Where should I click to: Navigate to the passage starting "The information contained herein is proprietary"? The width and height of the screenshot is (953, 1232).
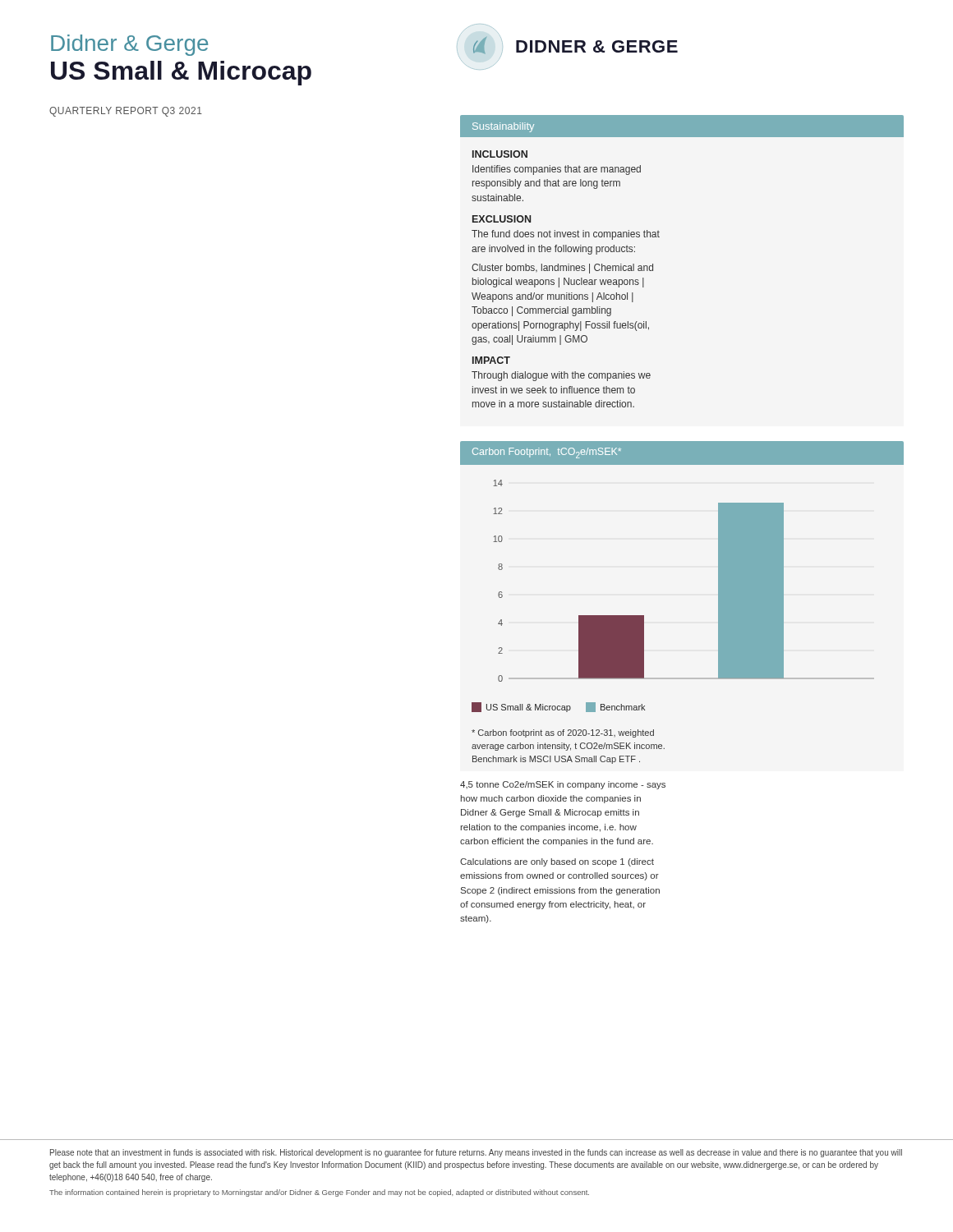coord(320,1192)
